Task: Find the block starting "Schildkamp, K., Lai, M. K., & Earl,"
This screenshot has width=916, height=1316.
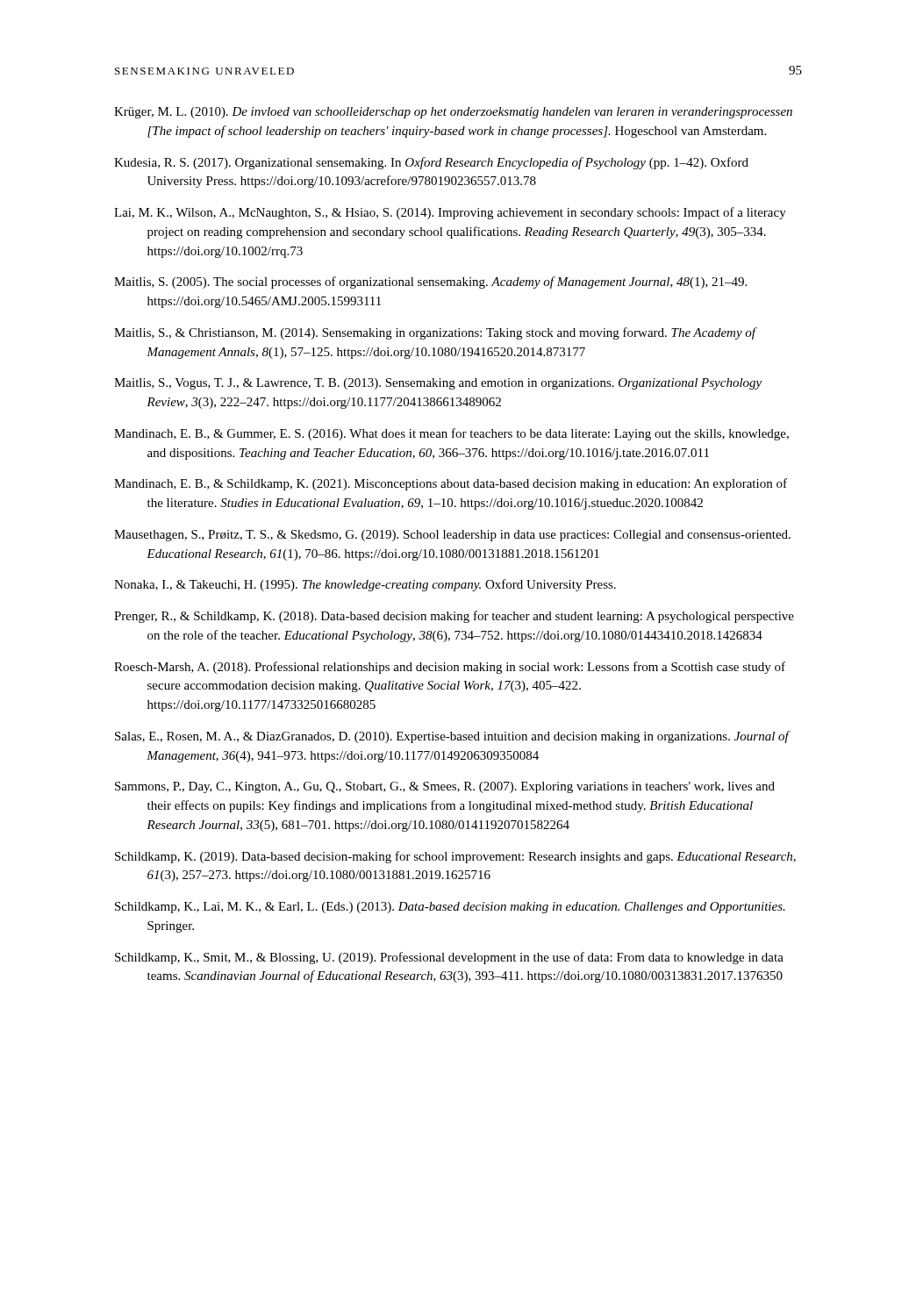Action: pyautogui.click(x=450, y=916)
